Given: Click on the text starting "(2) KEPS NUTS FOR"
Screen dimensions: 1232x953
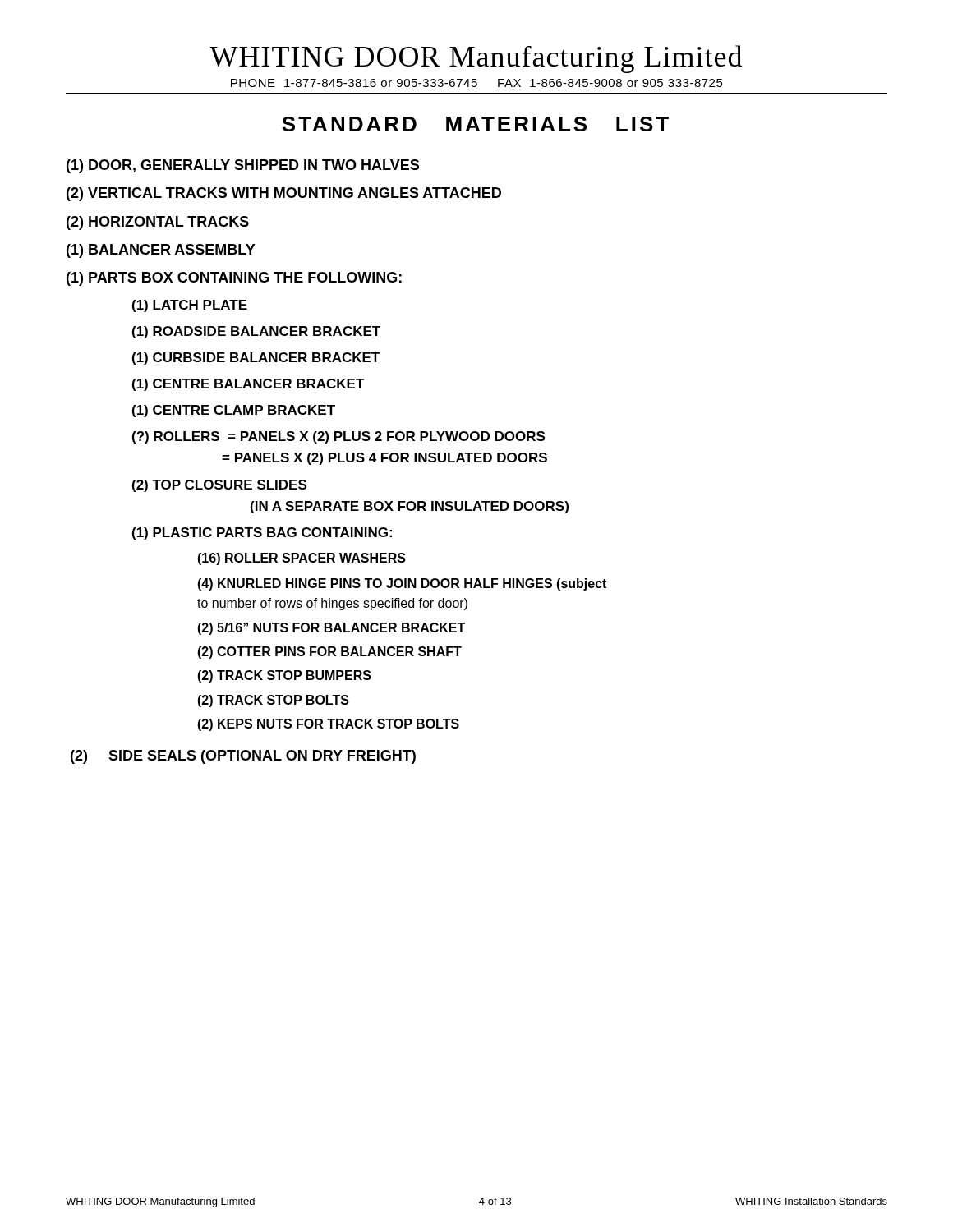Looking at the screenshot, I should pyautogui.click(x=328, y=724).
